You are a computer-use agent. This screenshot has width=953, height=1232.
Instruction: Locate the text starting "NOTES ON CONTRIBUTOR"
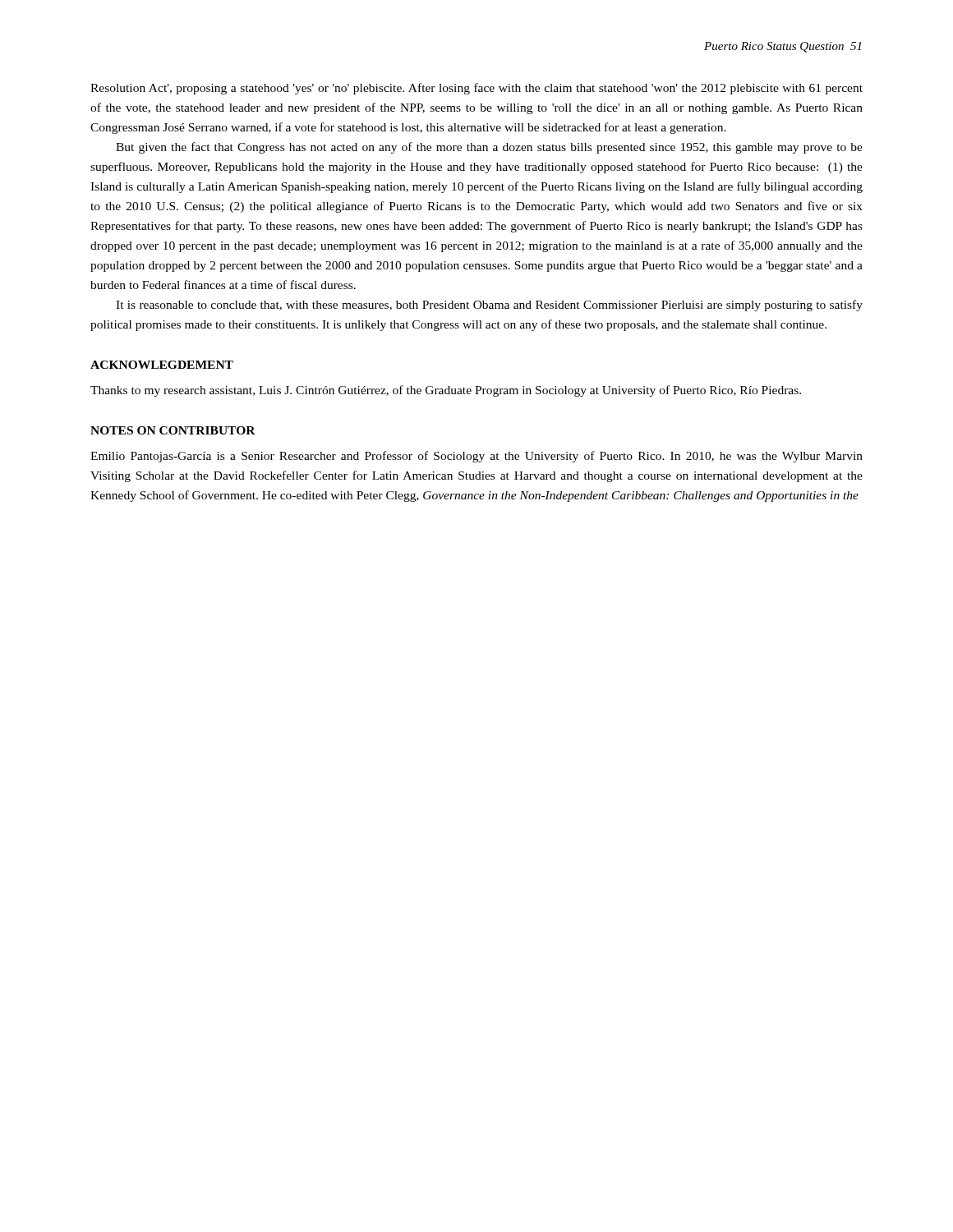pyautogui.click(x=173, y=430)
